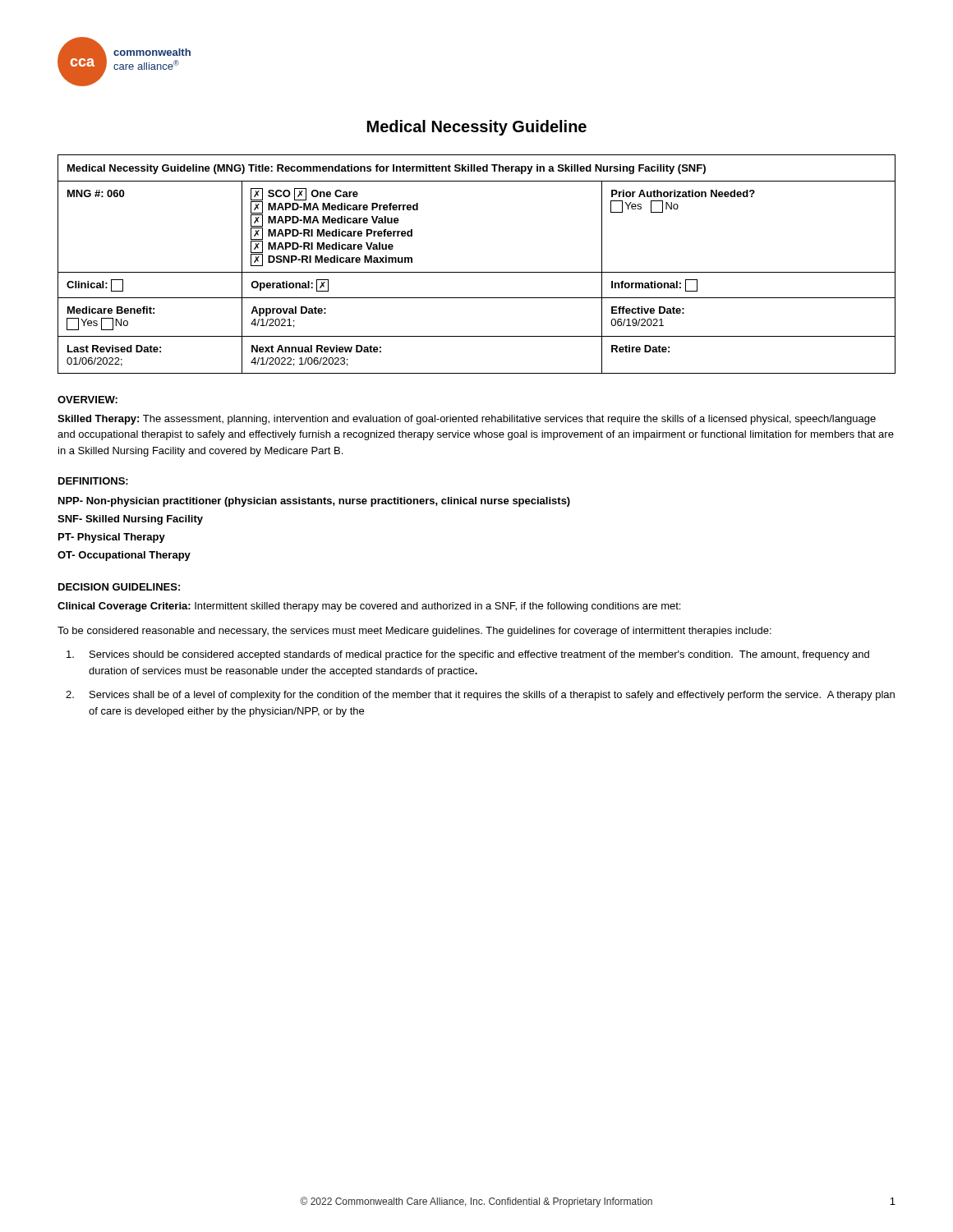The image size is (953, 1232).
Task: Click on the logo
Action: point(131,63)
